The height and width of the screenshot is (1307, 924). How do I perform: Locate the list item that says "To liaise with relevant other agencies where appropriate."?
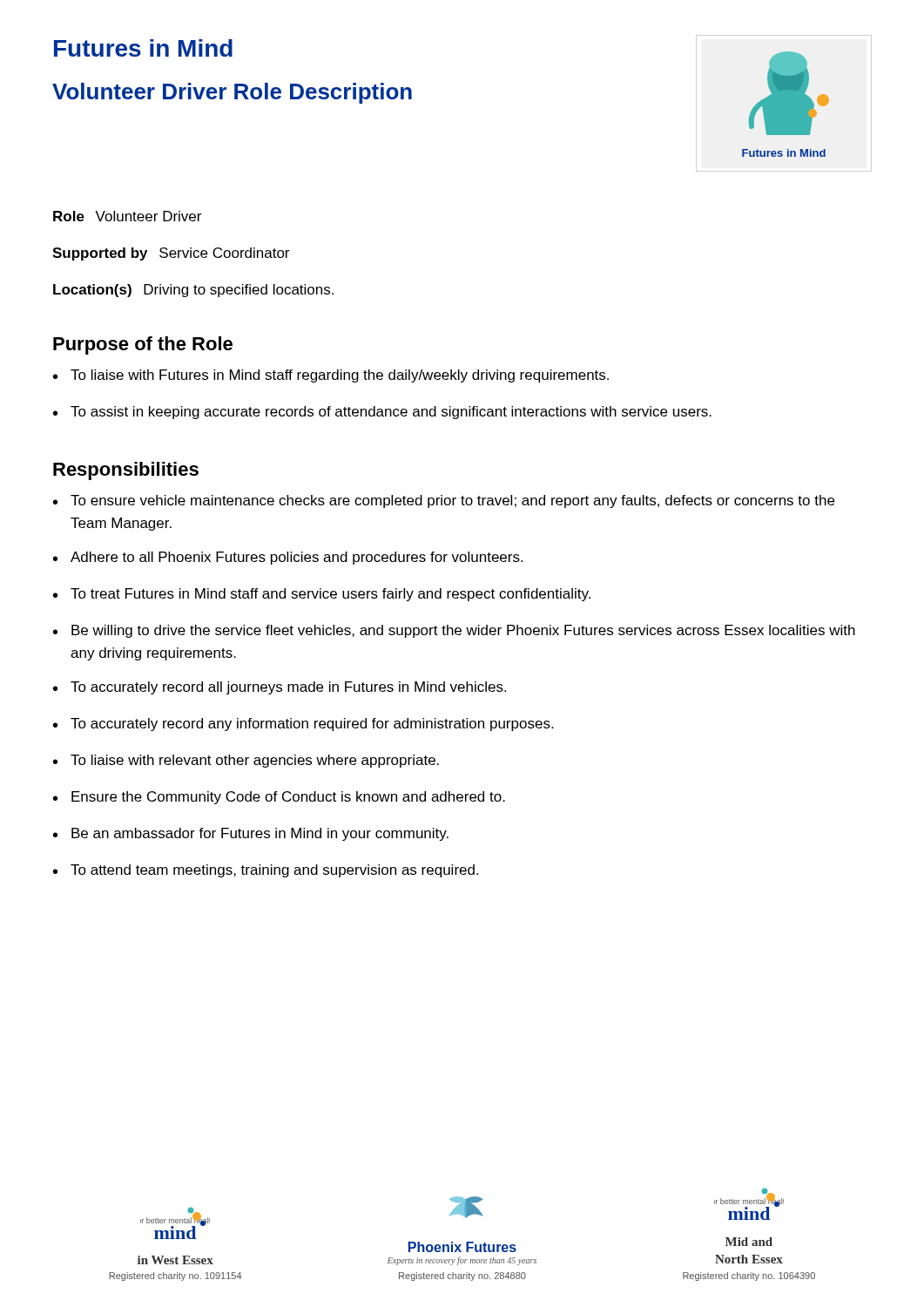point(255,761)
